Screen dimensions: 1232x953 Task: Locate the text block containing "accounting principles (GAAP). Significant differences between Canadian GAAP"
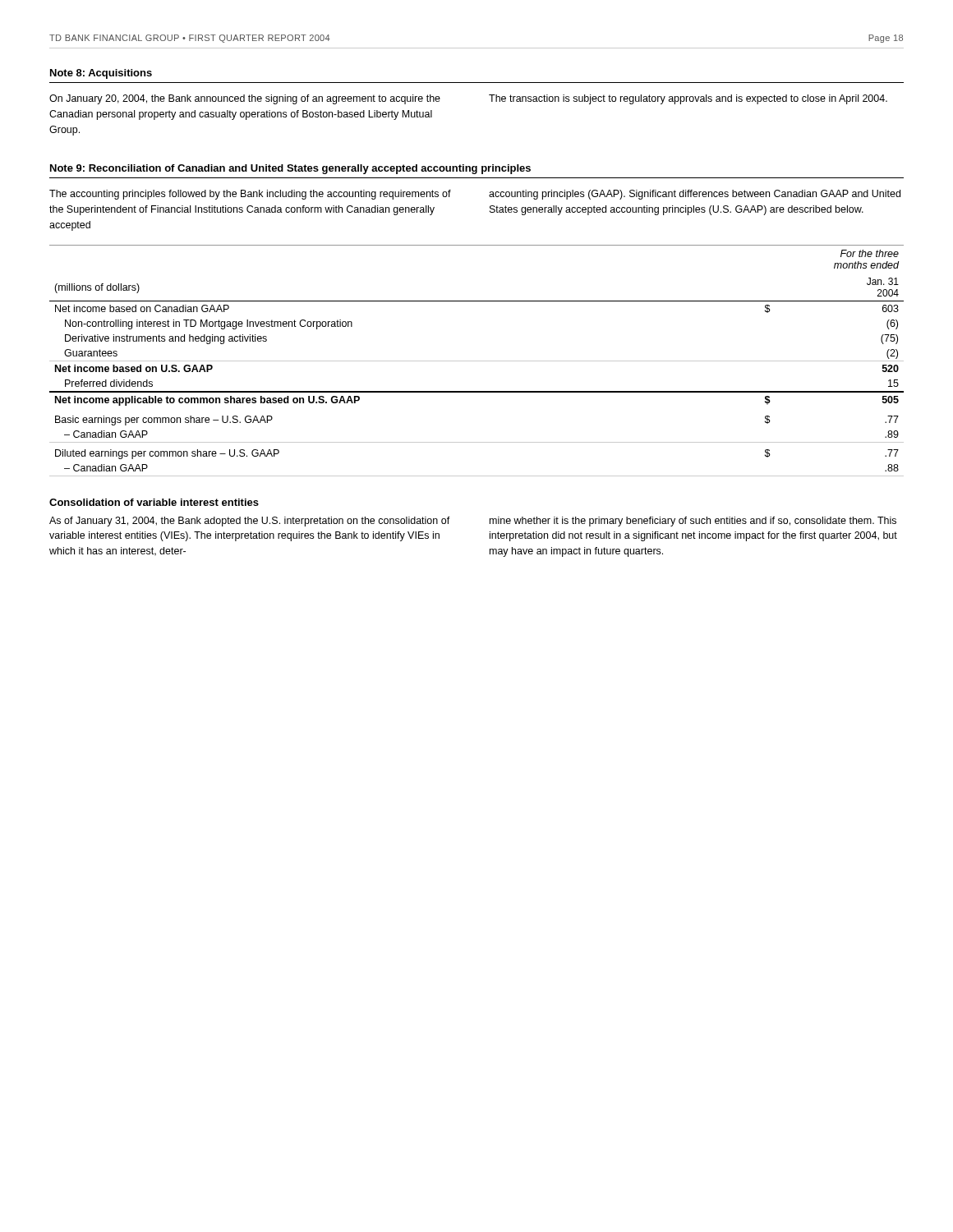[x=695, y=202]
